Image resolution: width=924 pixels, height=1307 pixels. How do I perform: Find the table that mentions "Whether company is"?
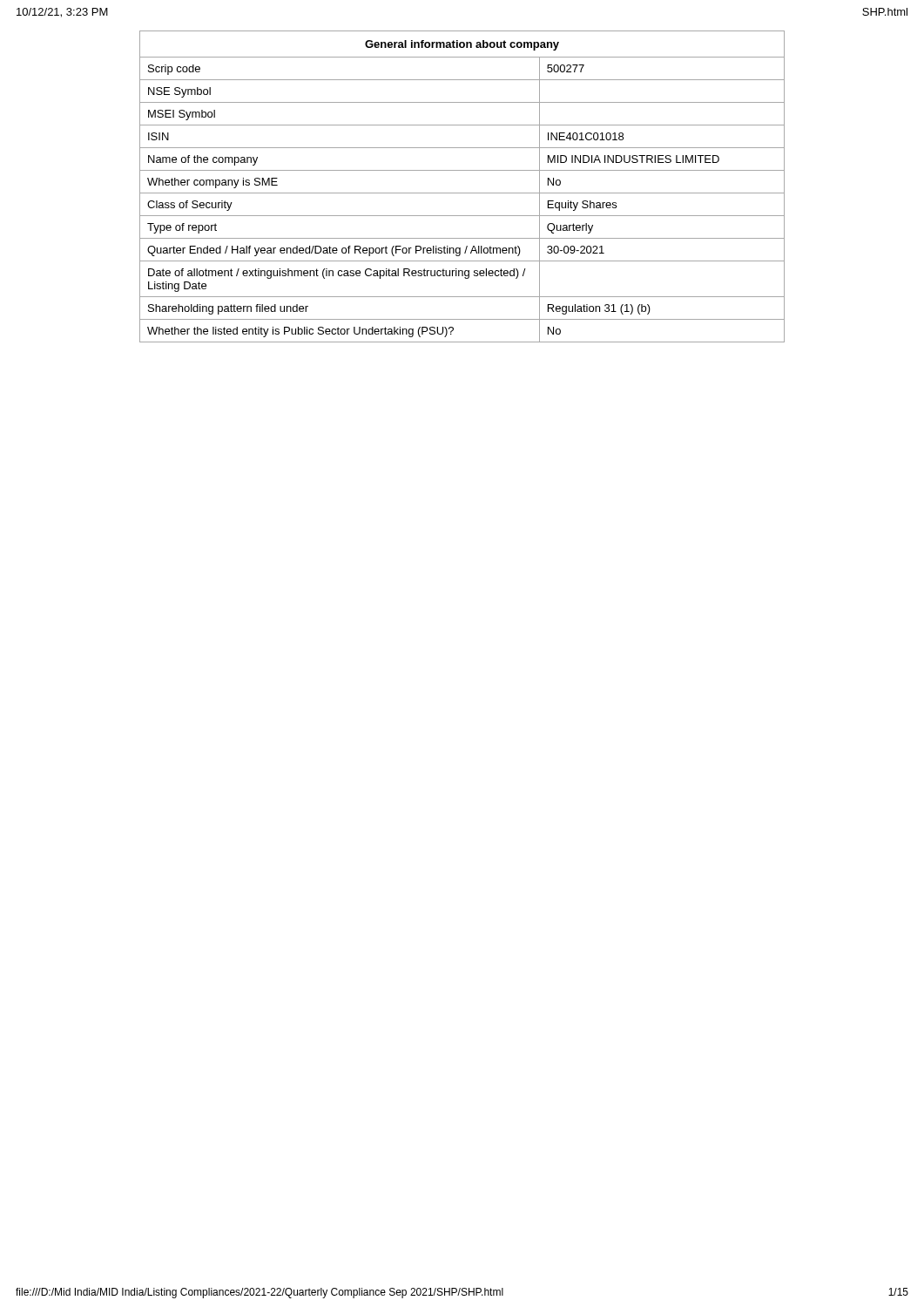pos(462,186)
